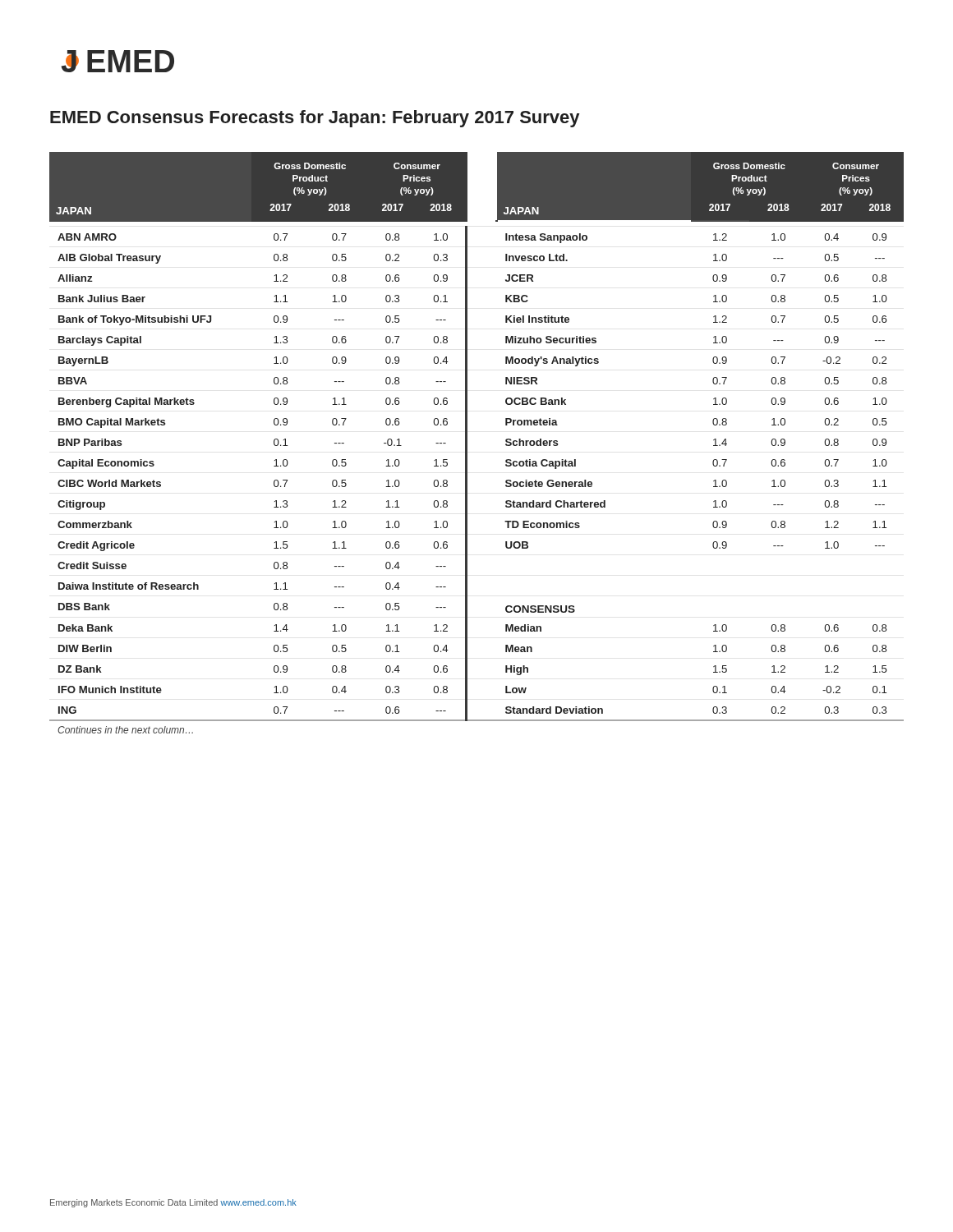The height and width of the screenshot is (1232, 953).
Task: Select the region starting "EMED Consensus Forecasts for Japan:"
Action: (x=314, y=117)
